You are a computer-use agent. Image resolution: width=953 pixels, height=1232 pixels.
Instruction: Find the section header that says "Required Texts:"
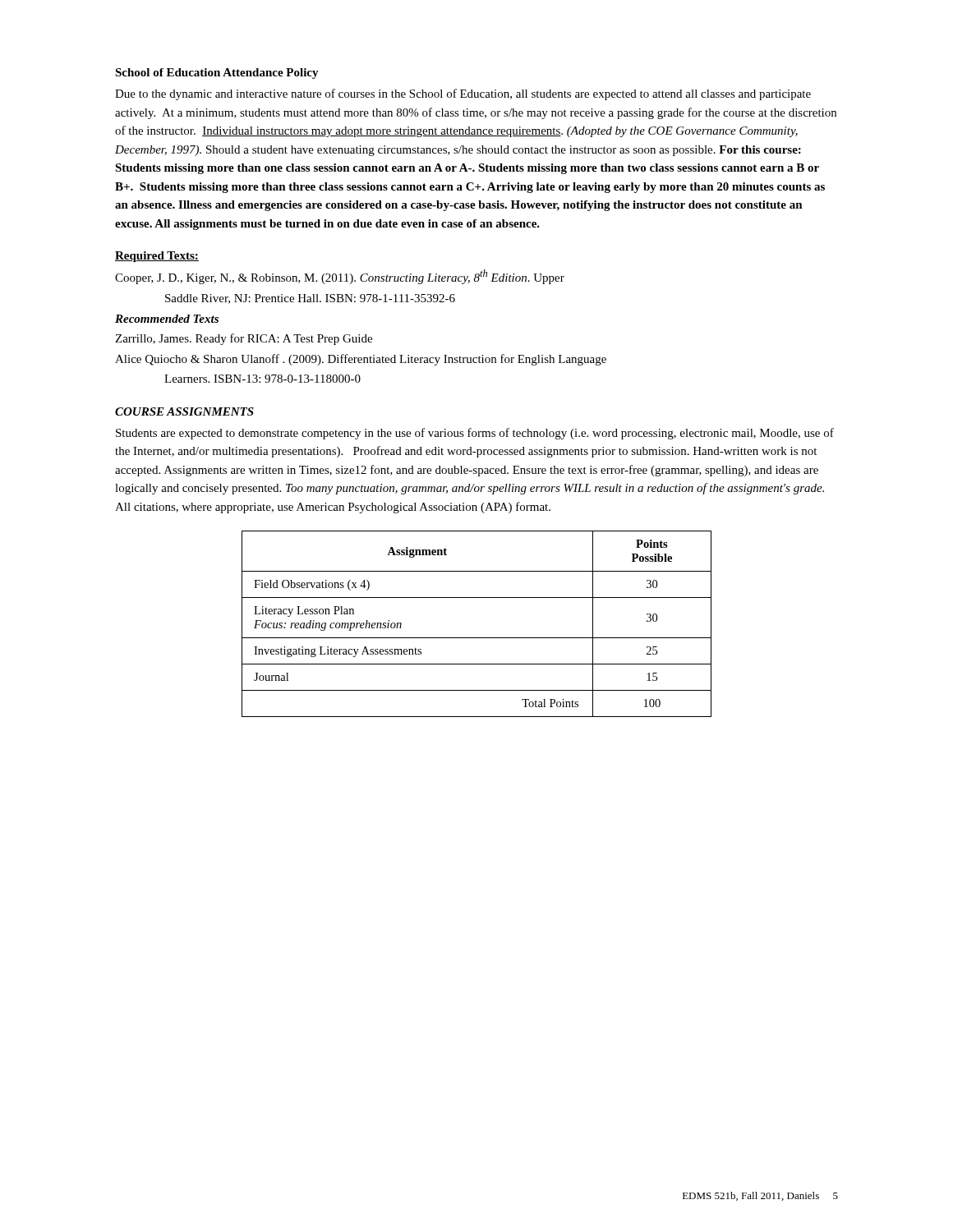[x=157, y=255]
